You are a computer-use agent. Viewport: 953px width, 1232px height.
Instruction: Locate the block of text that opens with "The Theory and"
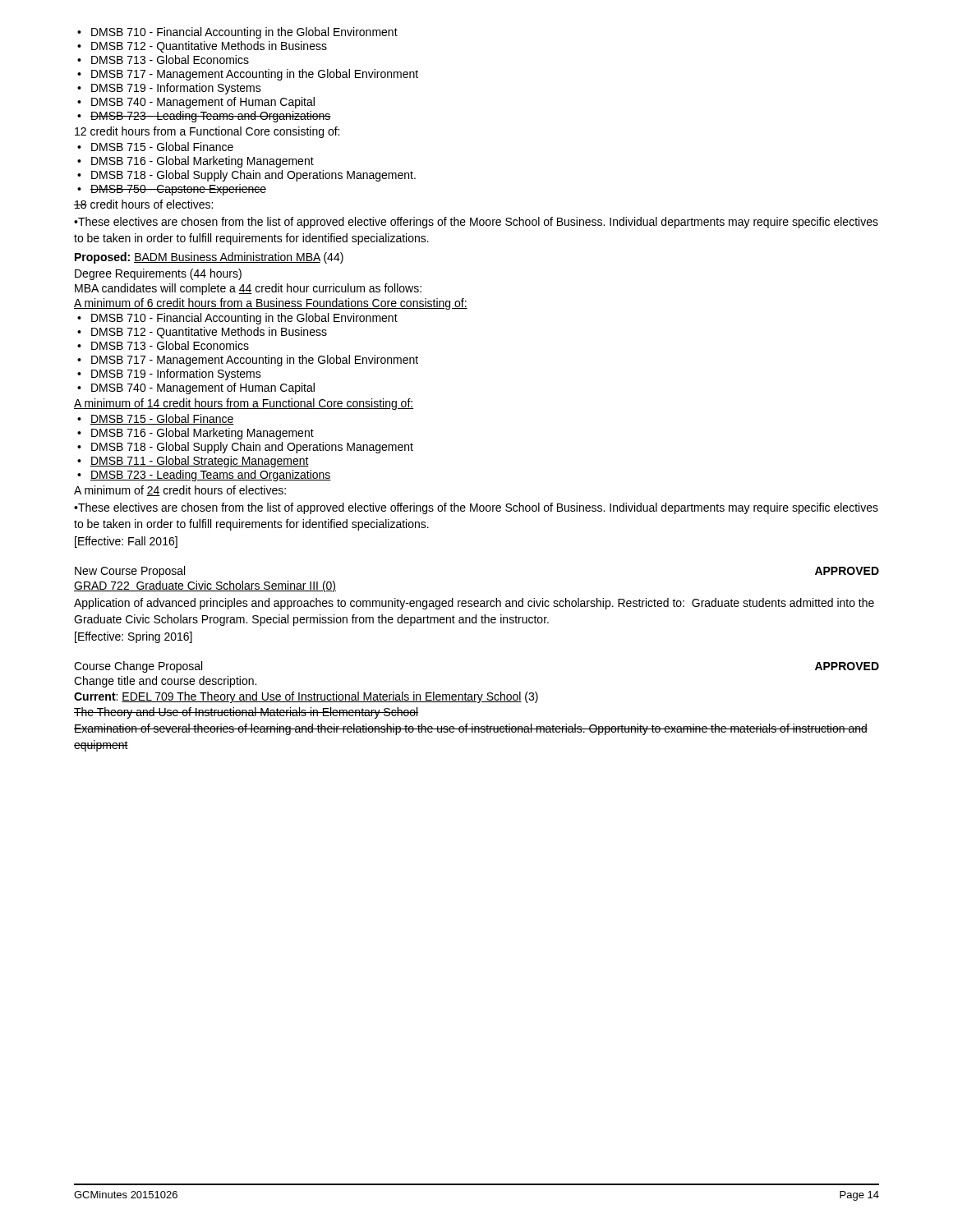pyautogui.click(x=246, y=712)
